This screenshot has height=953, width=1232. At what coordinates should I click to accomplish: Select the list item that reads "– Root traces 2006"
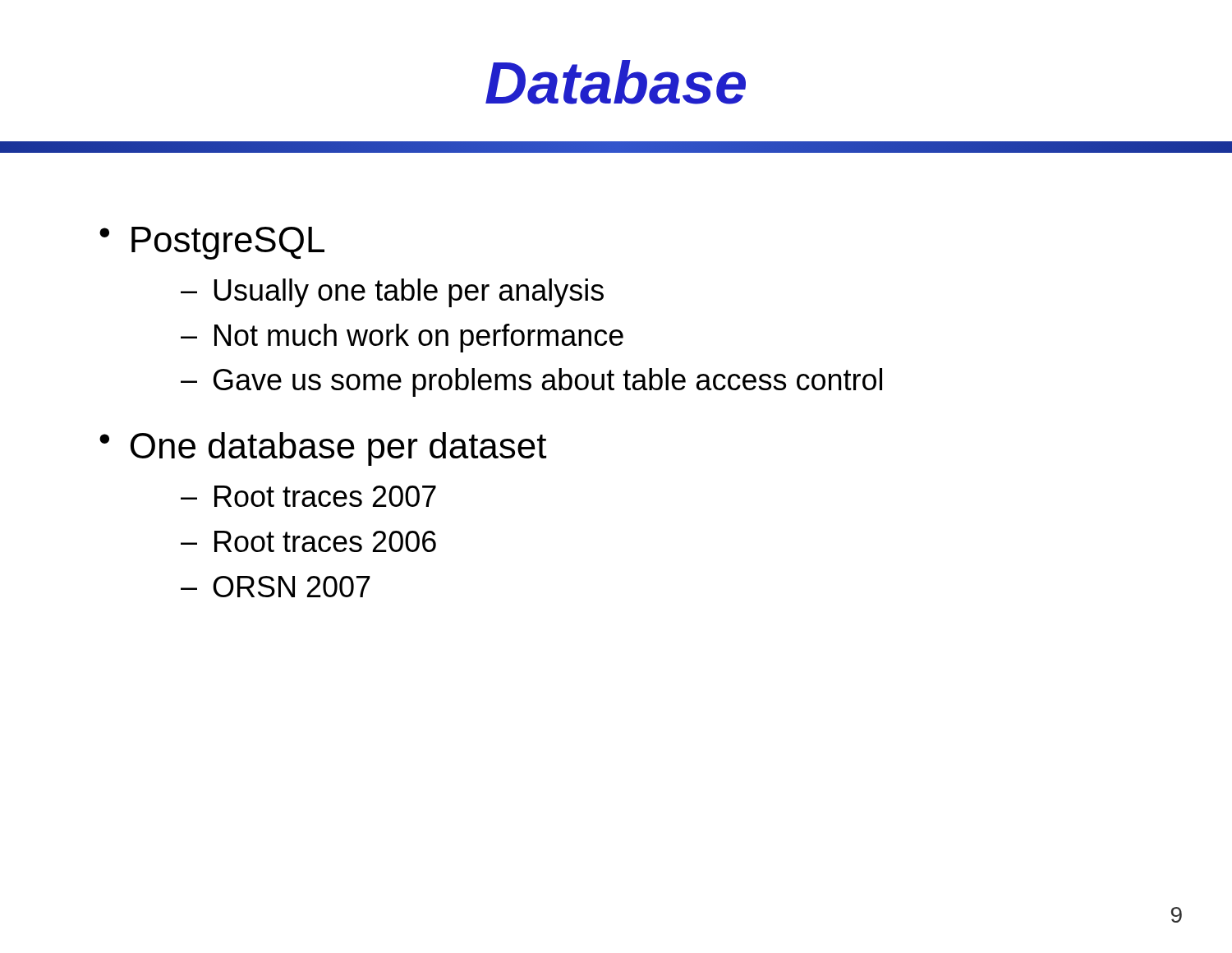point(309,542)
